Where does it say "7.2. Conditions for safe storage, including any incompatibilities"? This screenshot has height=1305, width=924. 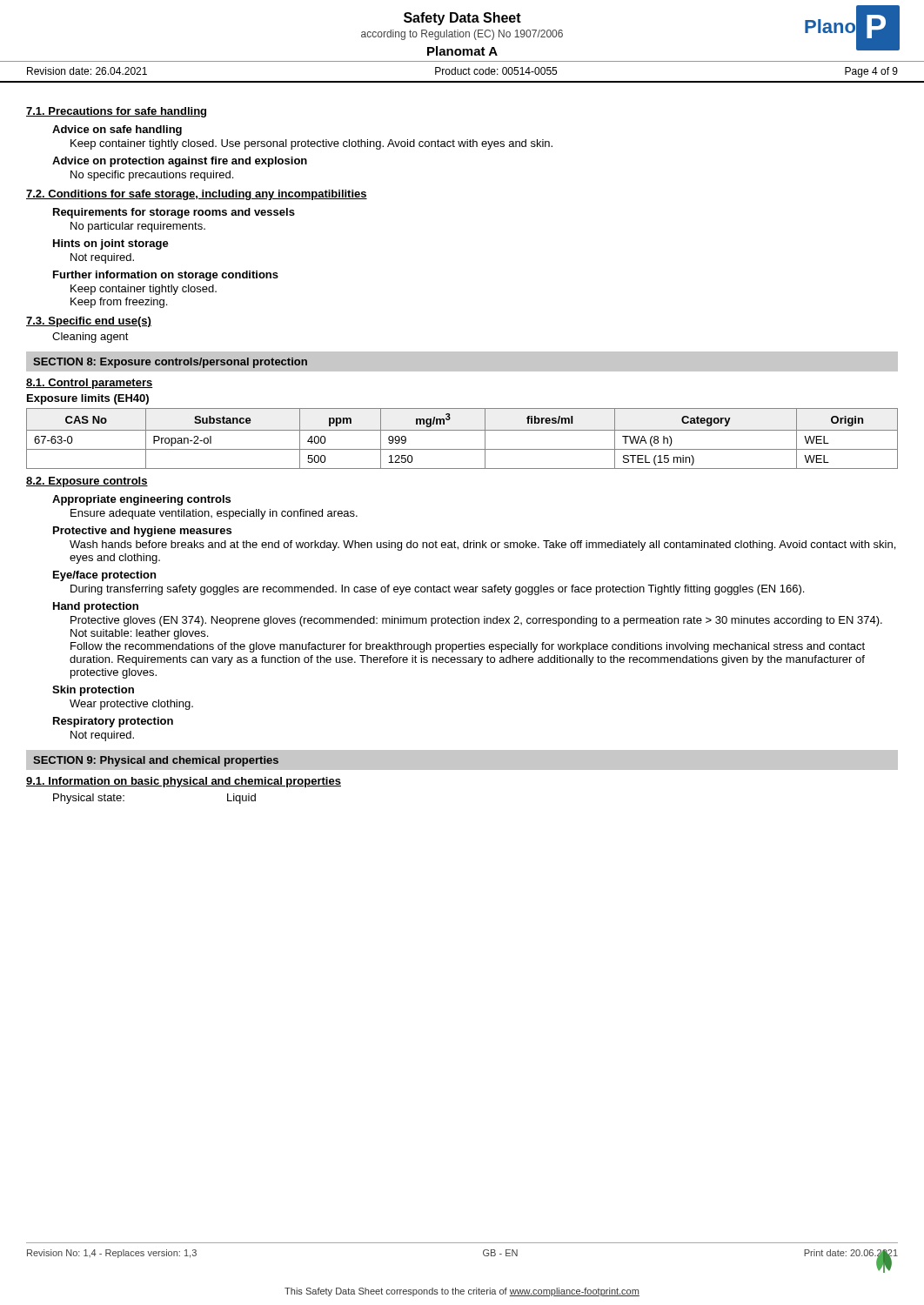click(x=196, y=194)
